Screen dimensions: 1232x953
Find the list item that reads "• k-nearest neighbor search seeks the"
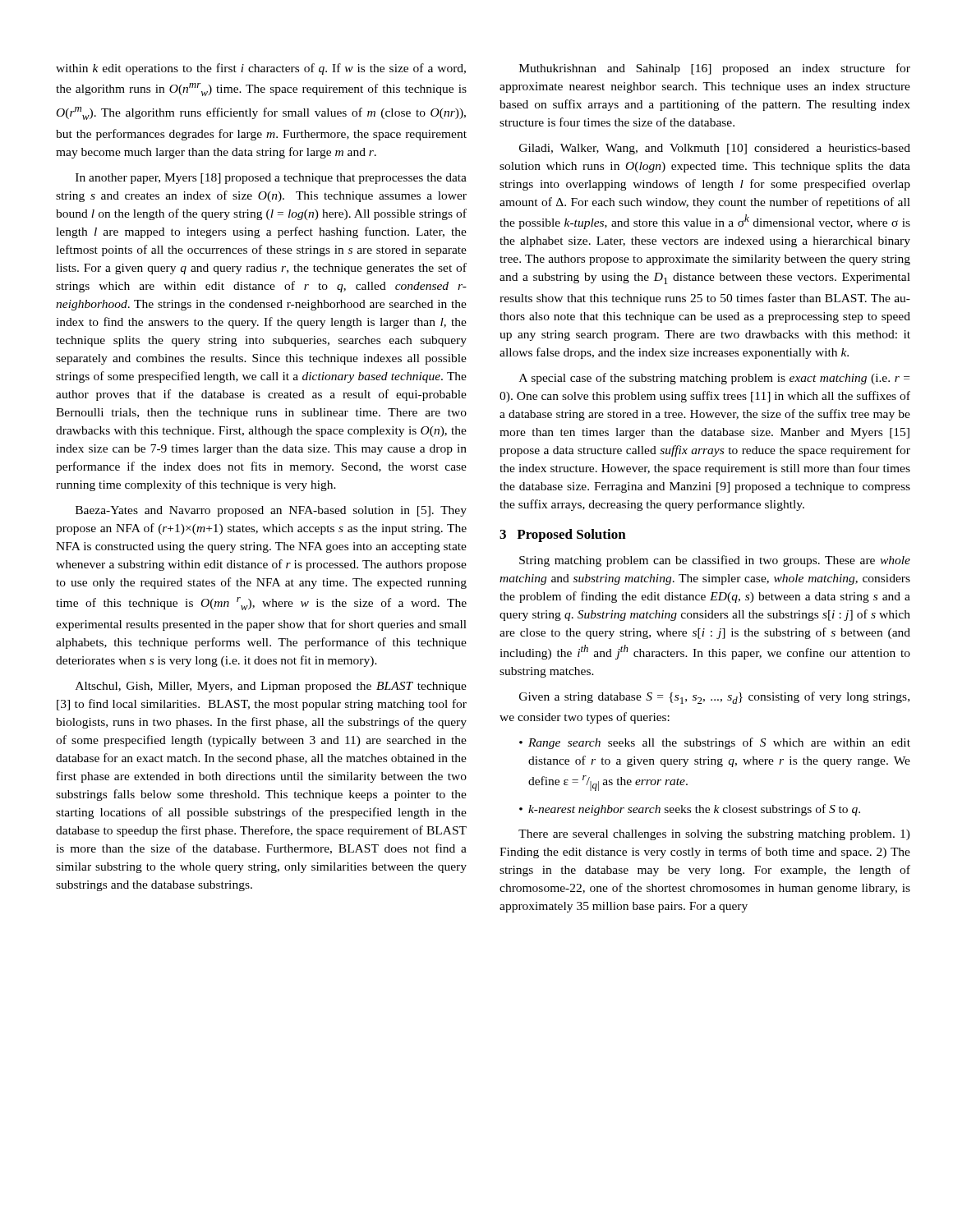pyautogui.click(x=705, y=809)
